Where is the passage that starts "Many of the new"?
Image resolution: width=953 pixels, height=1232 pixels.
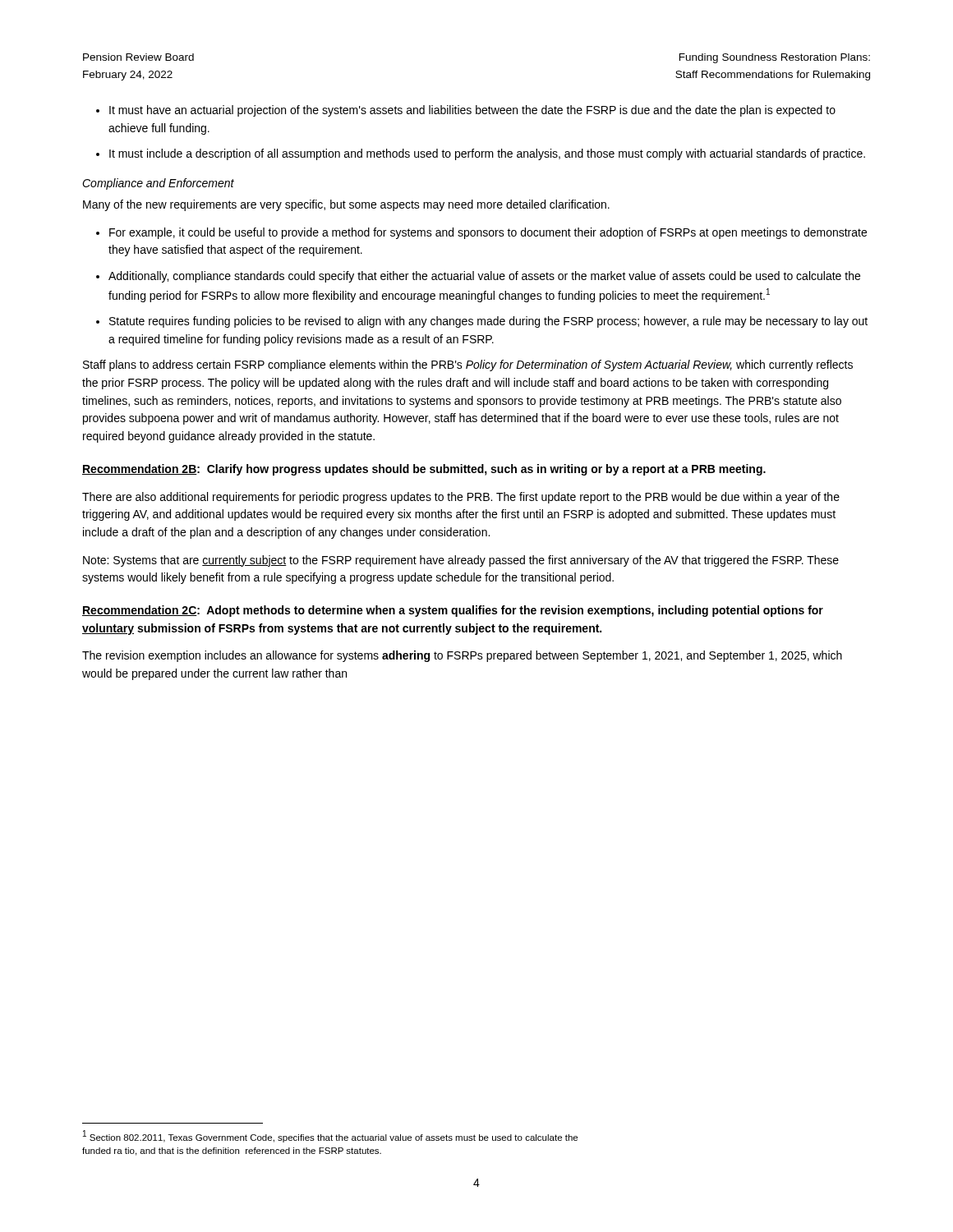click(x=476, y=205)
